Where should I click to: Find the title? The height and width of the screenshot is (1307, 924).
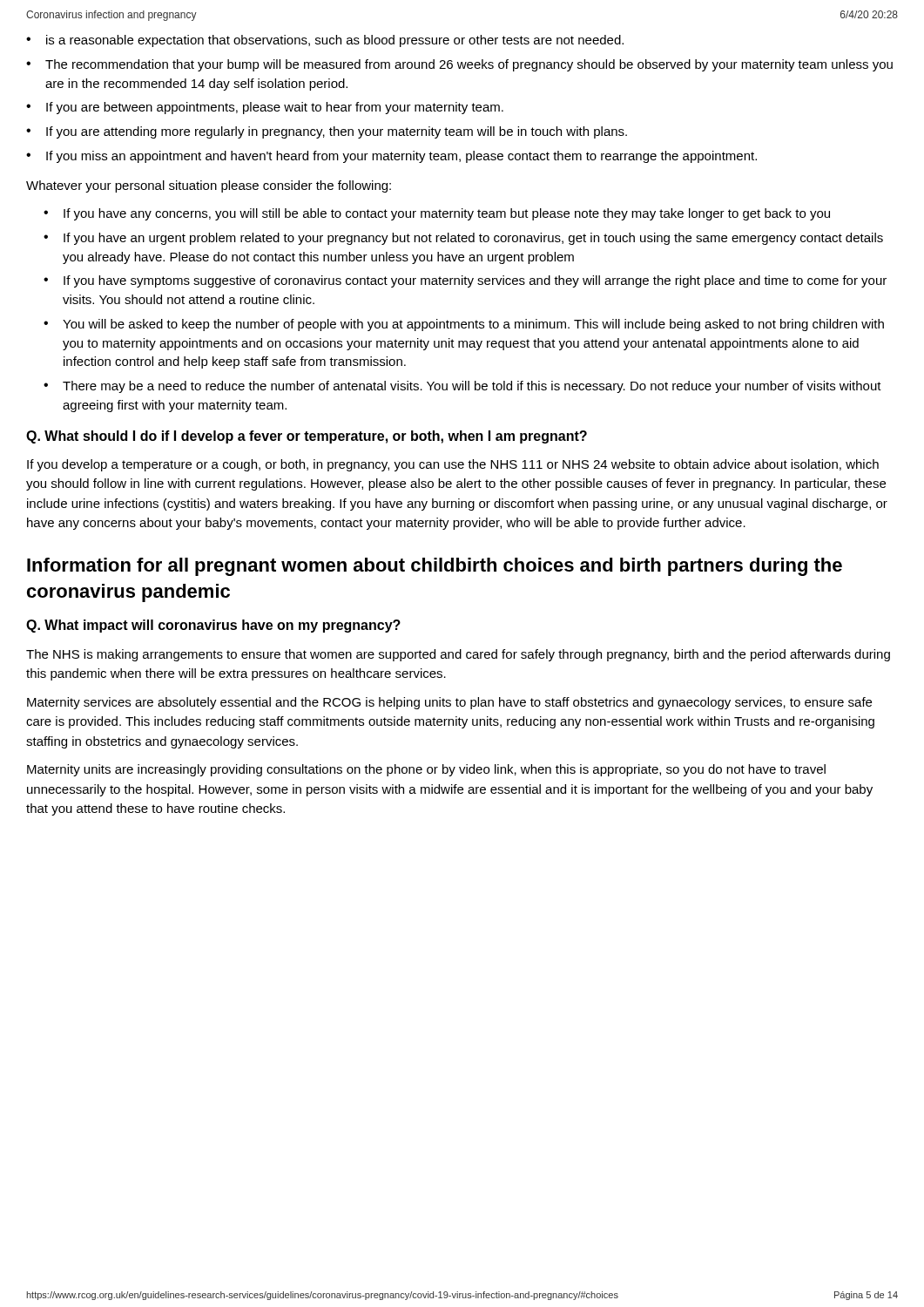(434, 578)
